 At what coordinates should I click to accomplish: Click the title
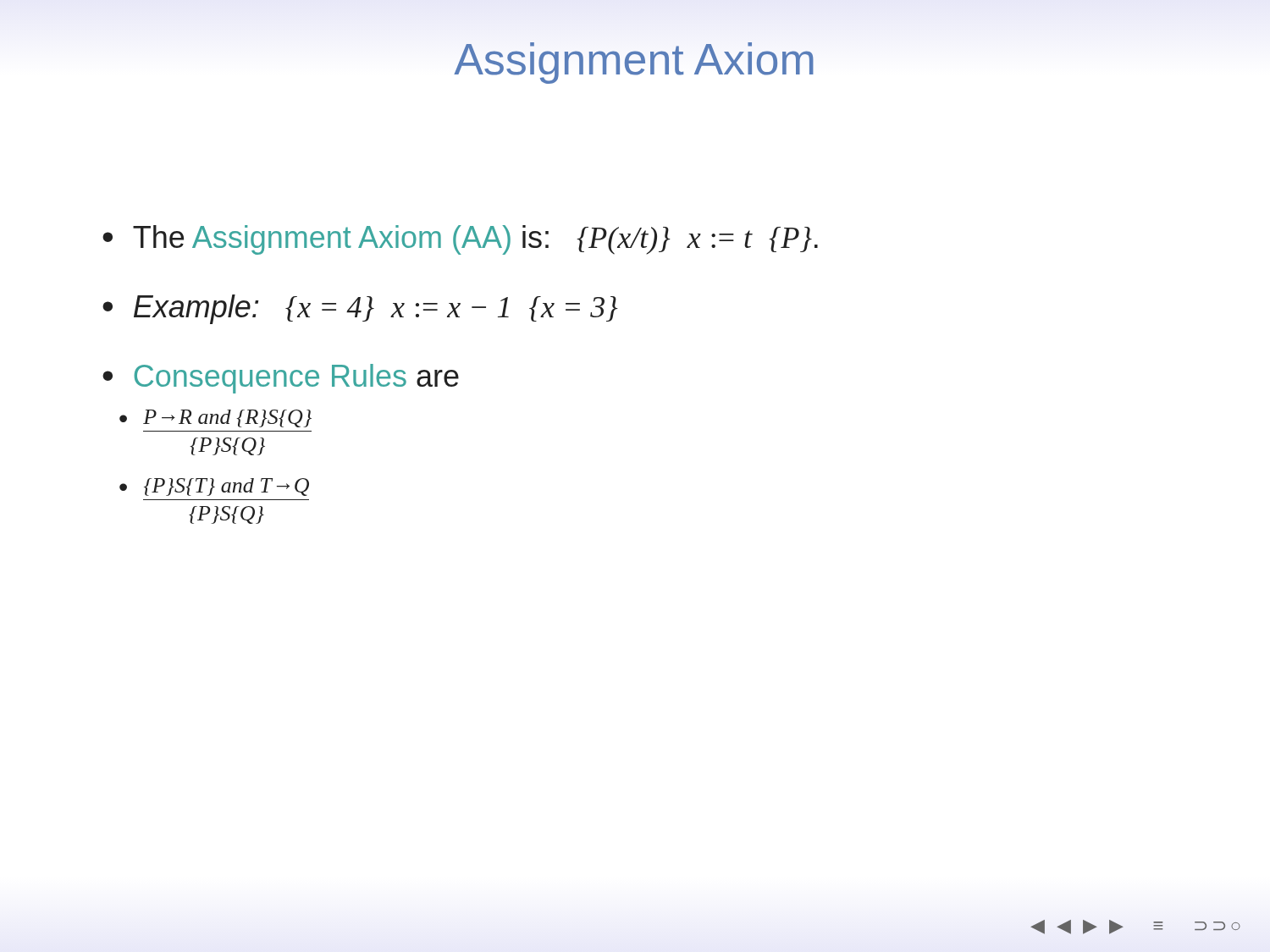635,59
